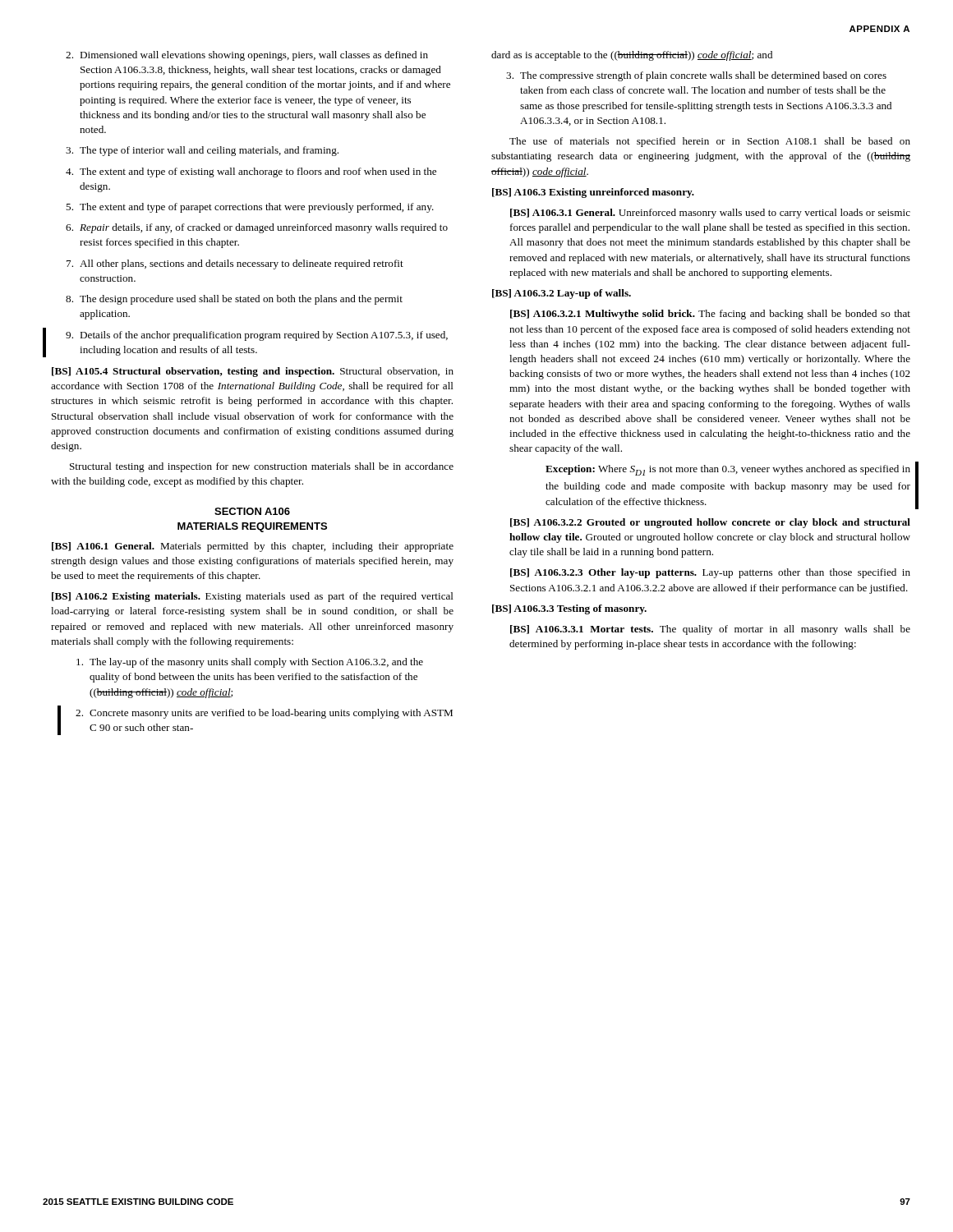Locate the text block with the text "[BS] A106.3.2.2 Grouted or ungrouted hollow concrete or"

pyautogui.click(x=710, y=537)
